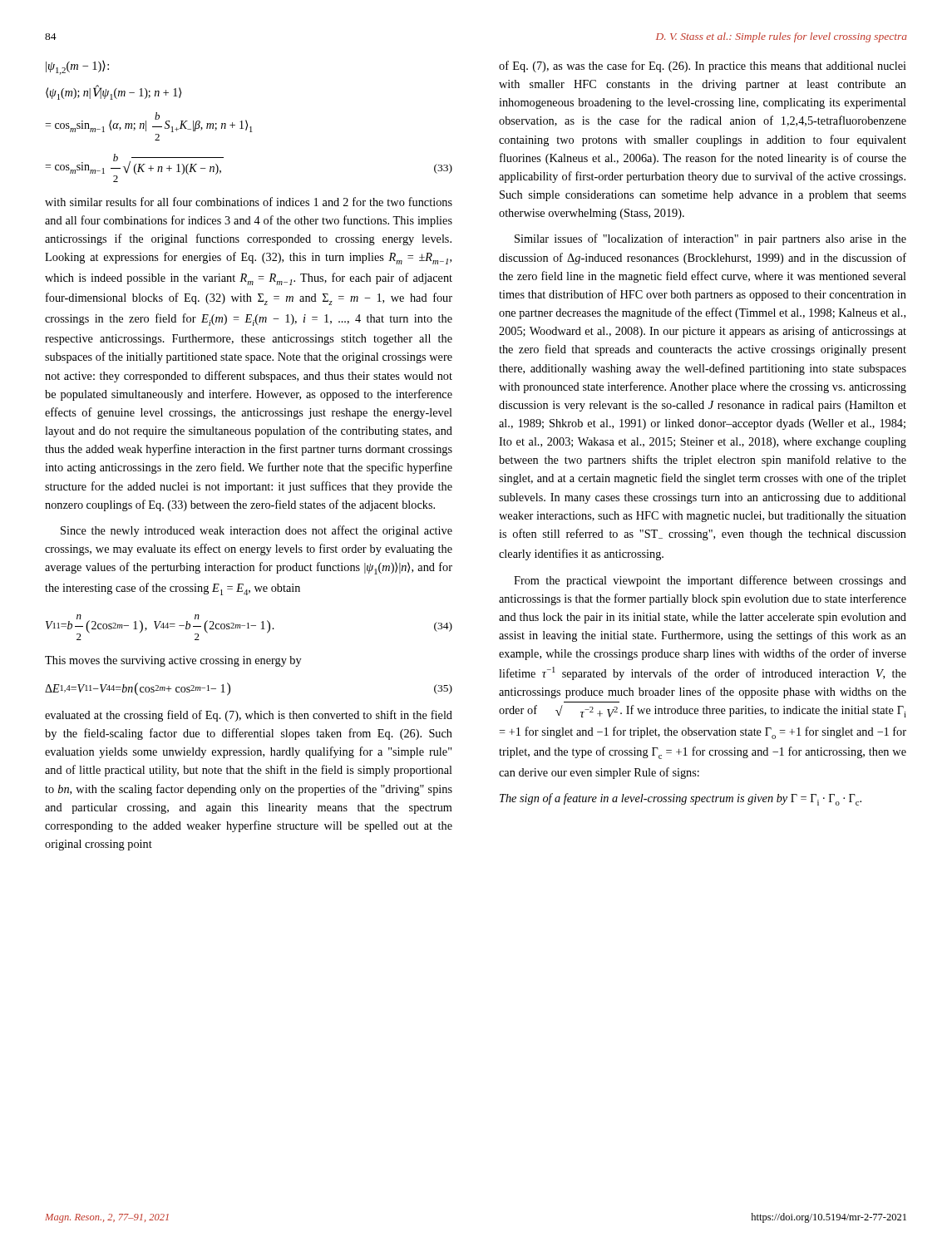This screenshot has width=952, height=1247.
Task: Select the block starting "evaluated at the crossing field of Eq."
Action: [249, 779]
